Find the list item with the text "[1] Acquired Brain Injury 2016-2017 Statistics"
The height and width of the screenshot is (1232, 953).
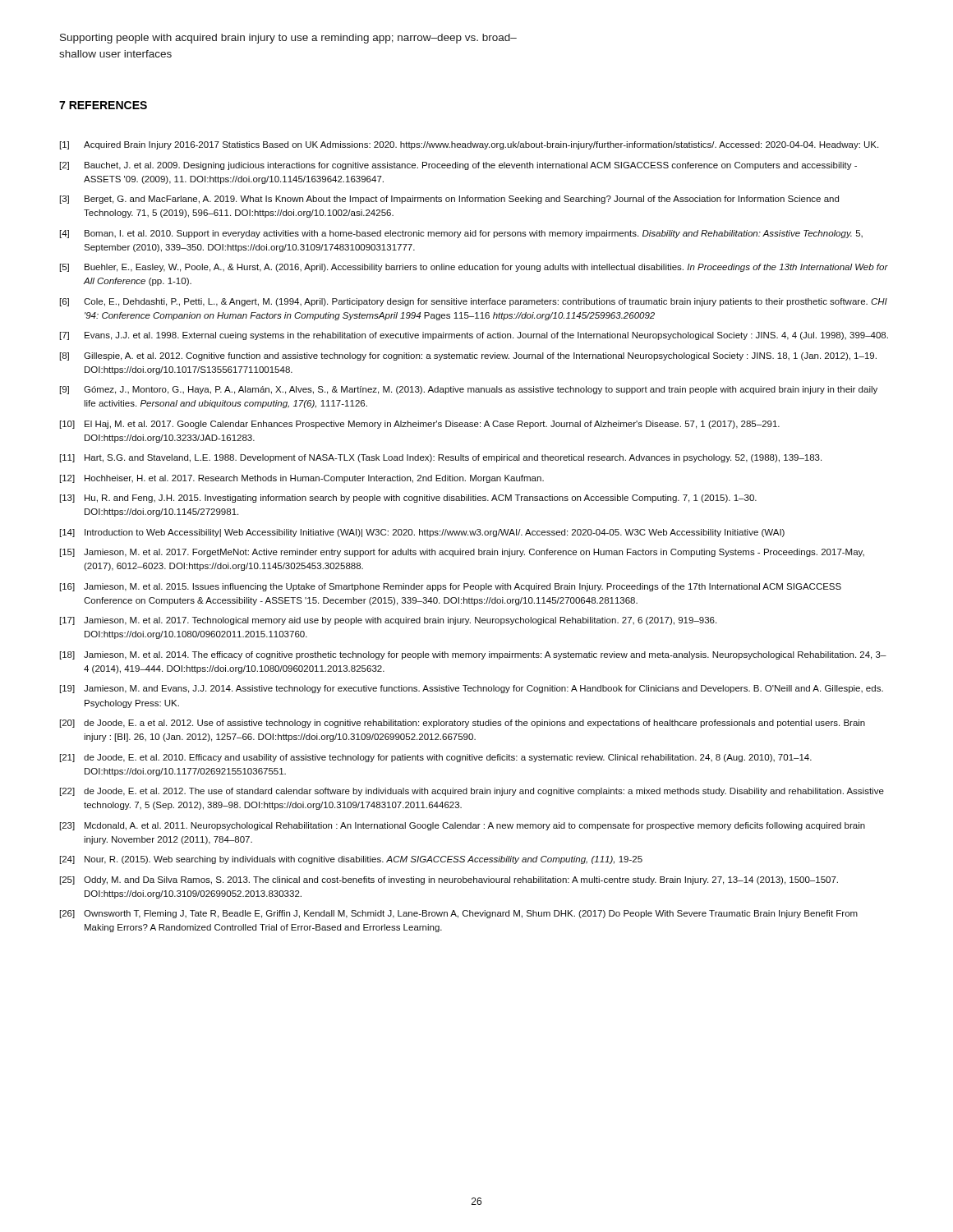pyautogui.click(x=474, y=145)
